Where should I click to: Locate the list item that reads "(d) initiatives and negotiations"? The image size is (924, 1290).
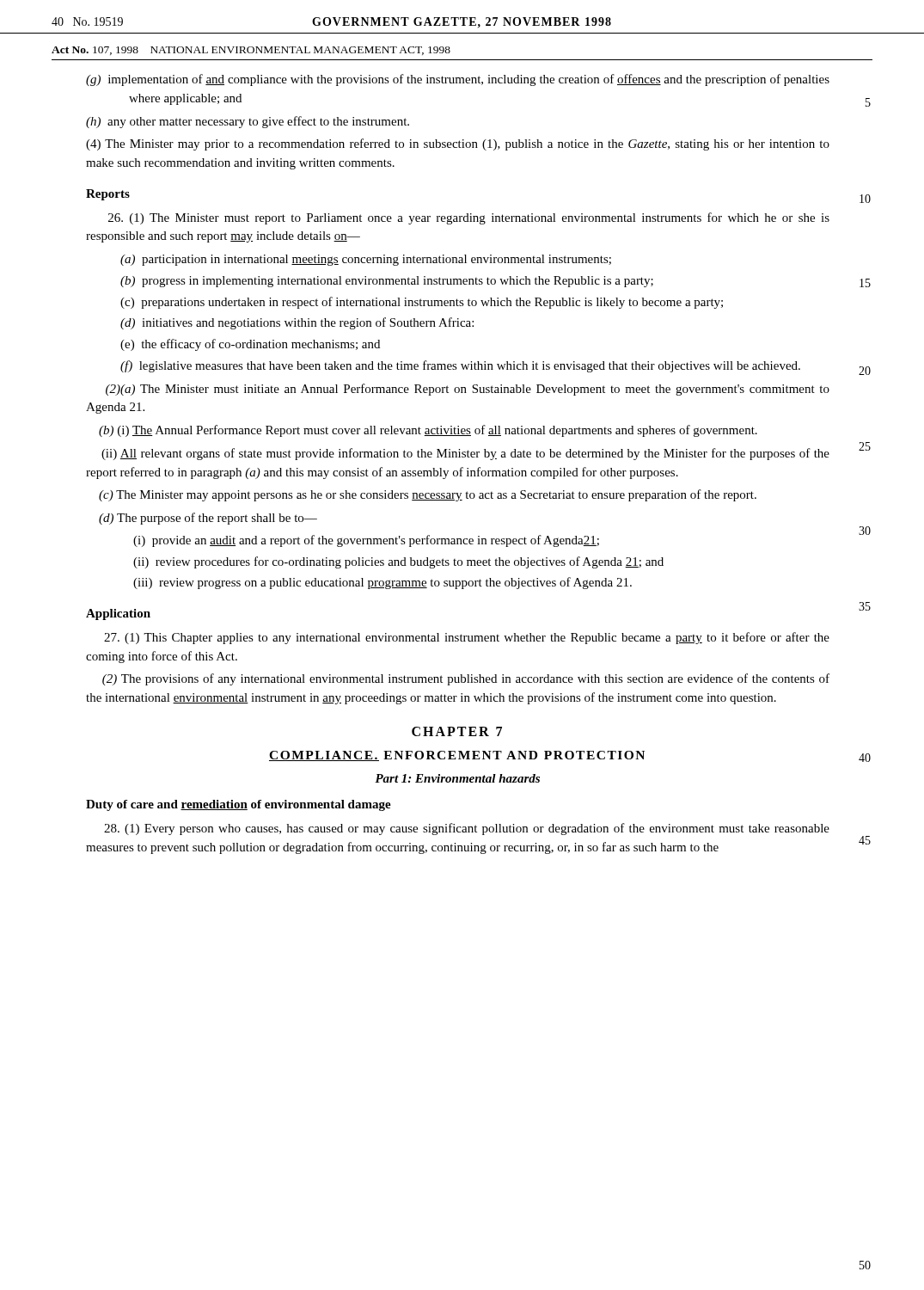[x=298, y=323]
